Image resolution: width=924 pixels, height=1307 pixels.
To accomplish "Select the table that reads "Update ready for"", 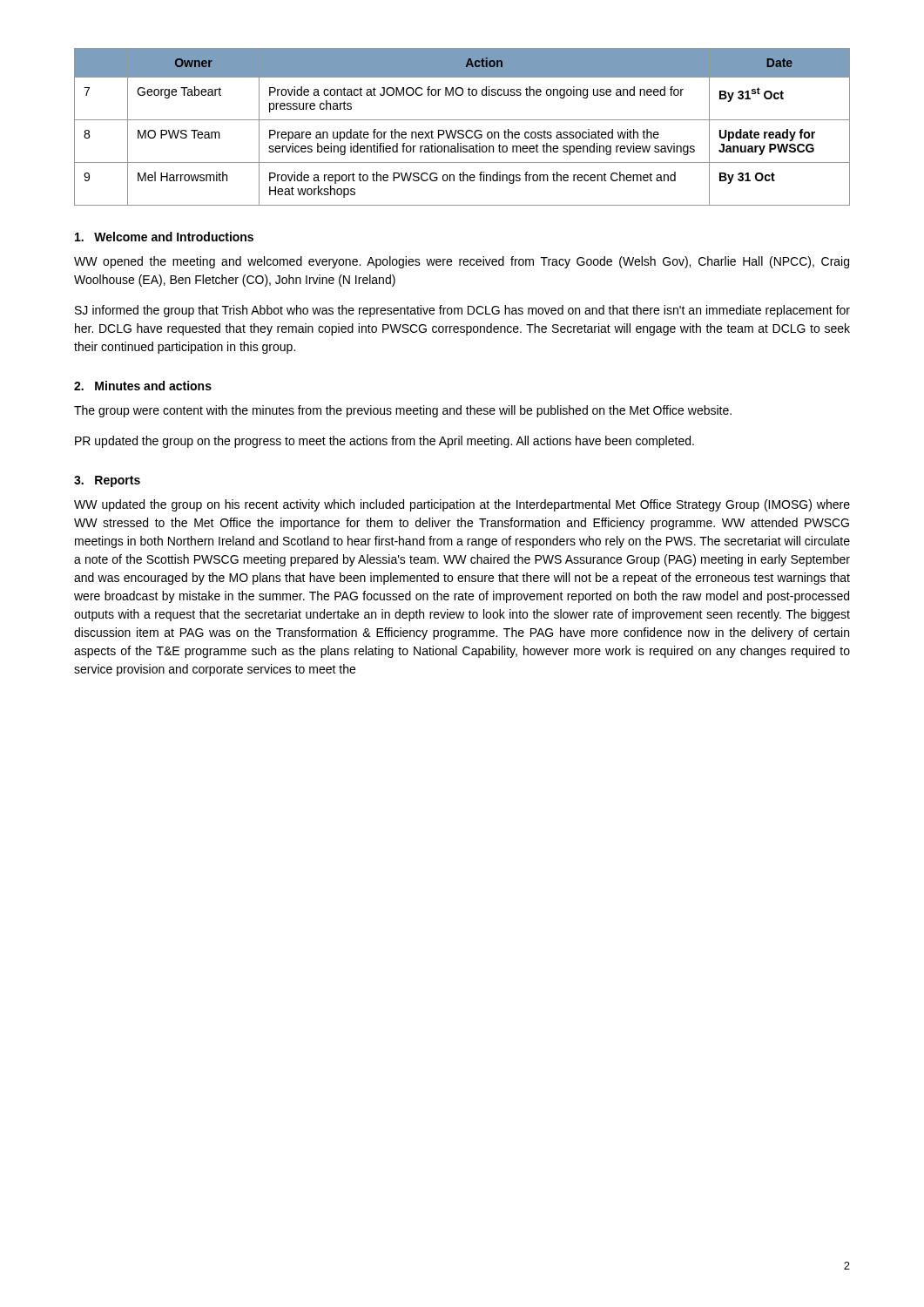I will click(462, 127).
